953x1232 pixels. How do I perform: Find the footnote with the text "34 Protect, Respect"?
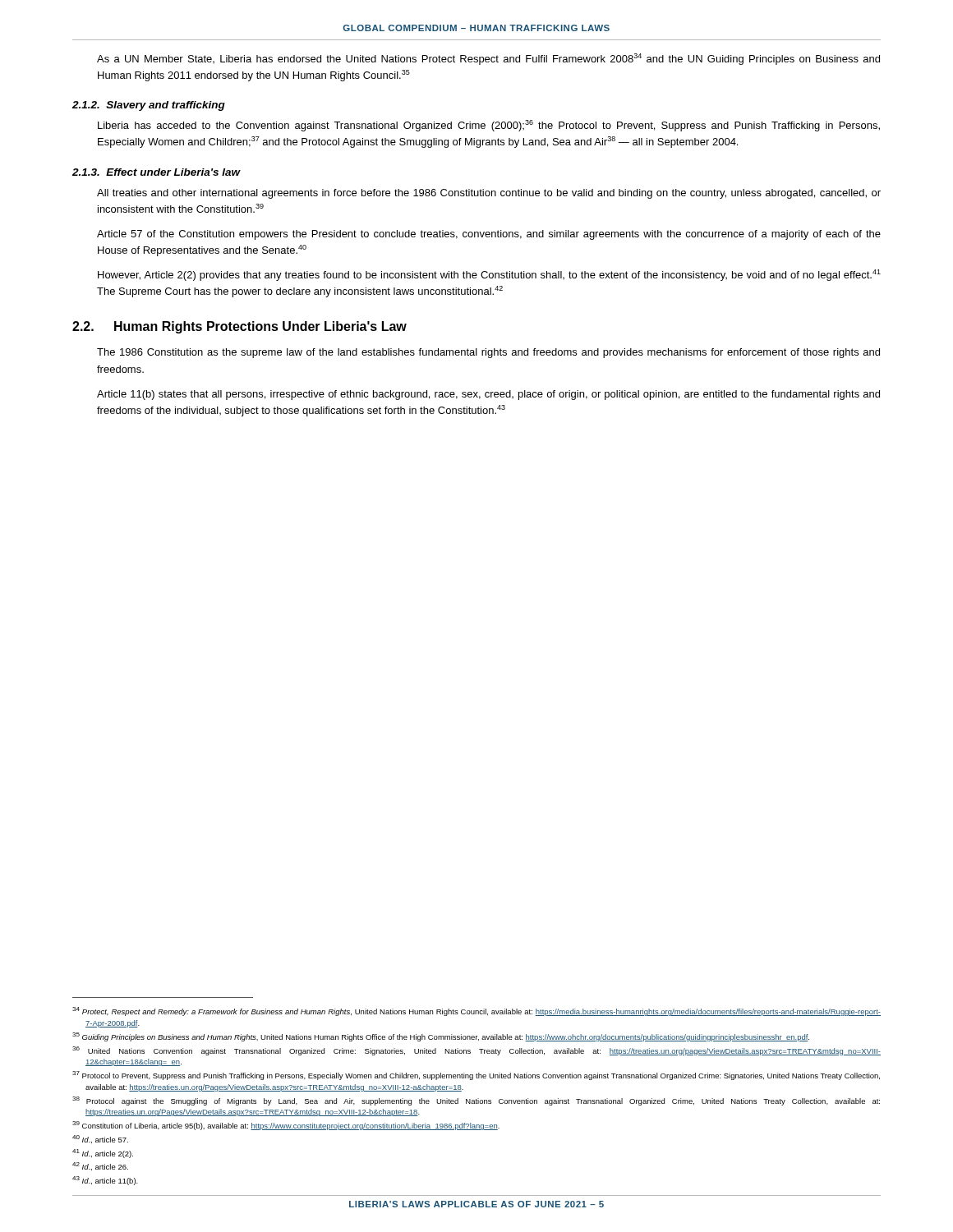click(476, 1017)
